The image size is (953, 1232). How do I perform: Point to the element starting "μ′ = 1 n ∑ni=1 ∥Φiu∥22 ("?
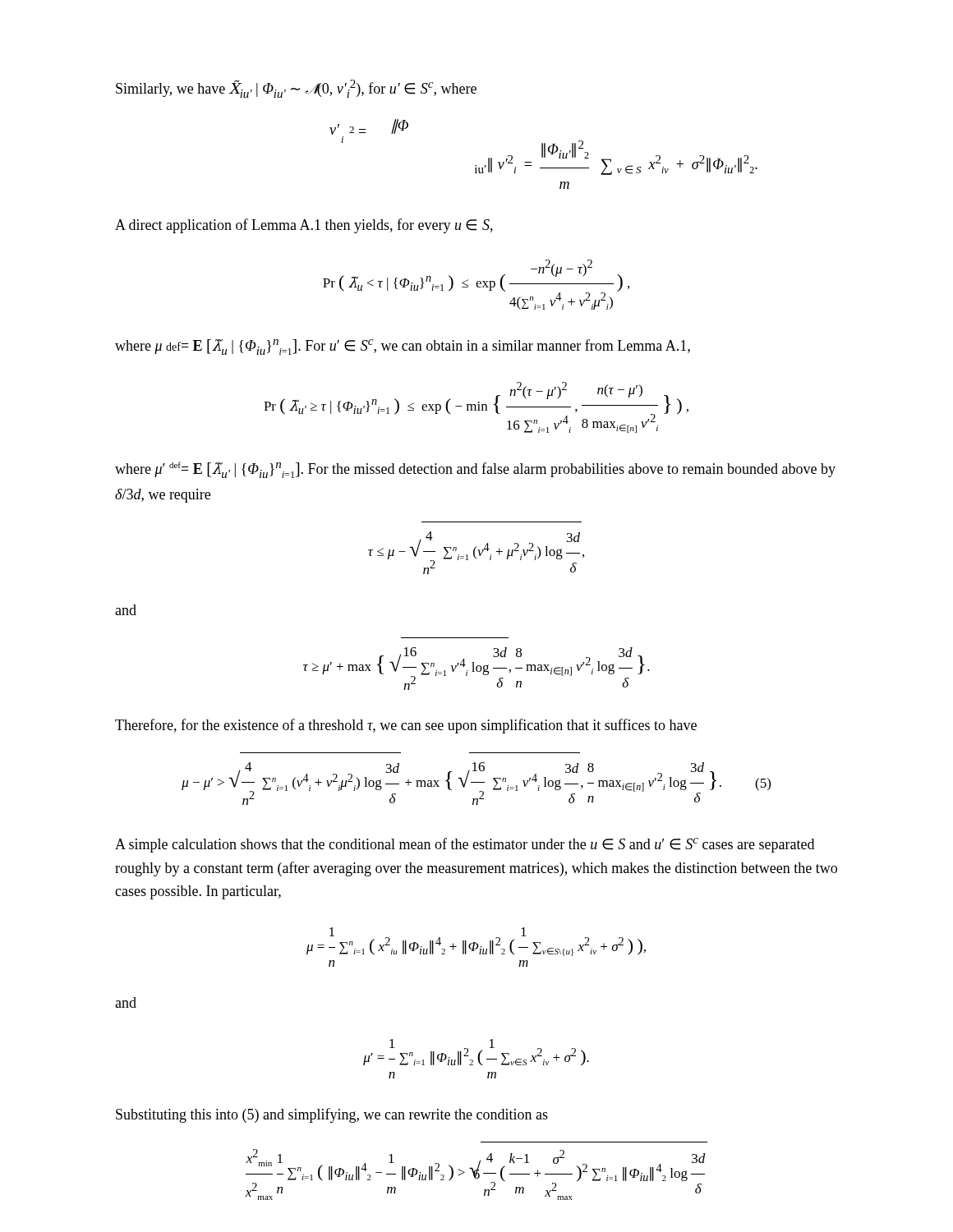476,1059
